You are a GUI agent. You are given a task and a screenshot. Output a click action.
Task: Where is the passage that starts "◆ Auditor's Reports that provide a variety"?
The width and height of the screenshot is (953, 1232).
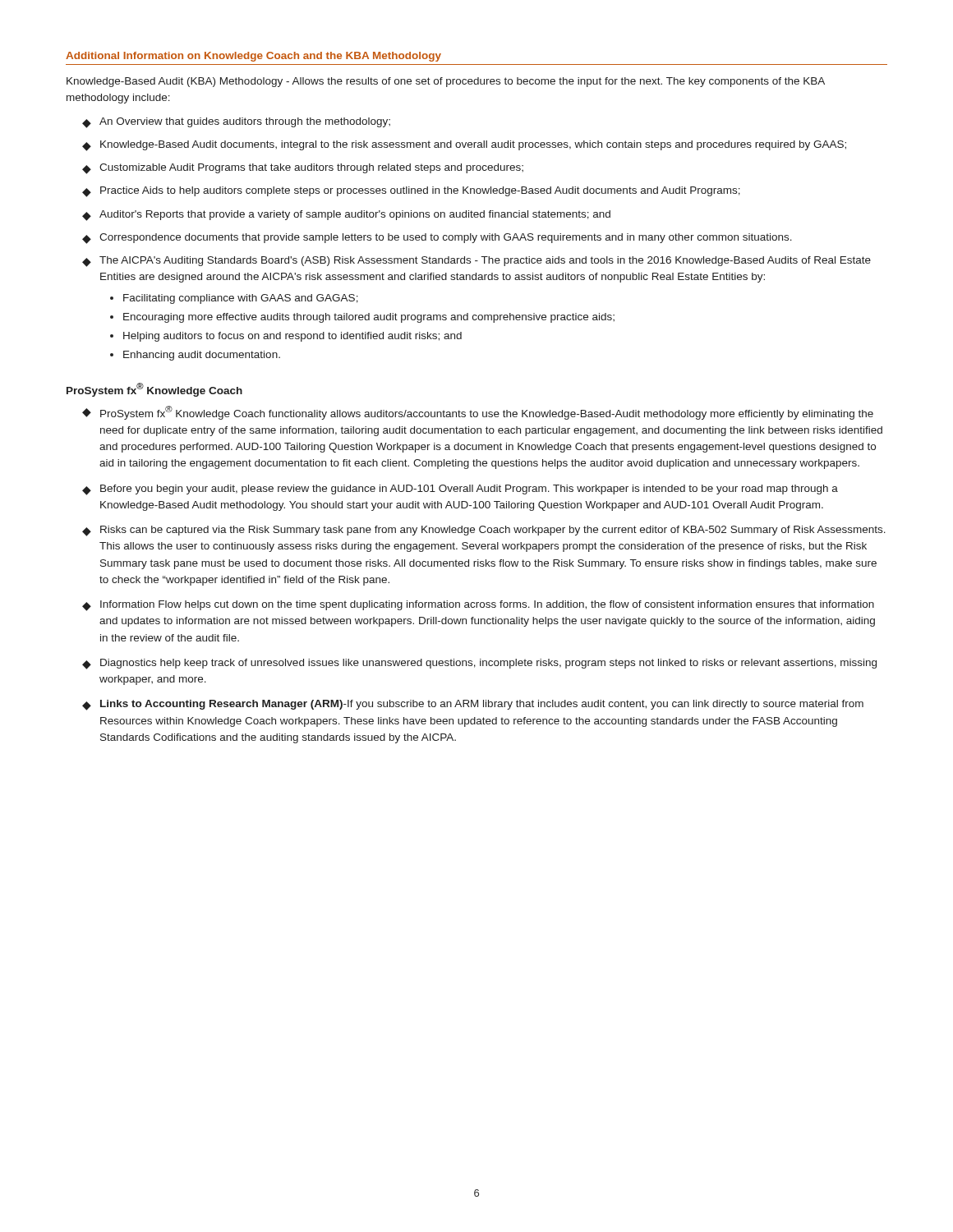[x=347, y=215]
